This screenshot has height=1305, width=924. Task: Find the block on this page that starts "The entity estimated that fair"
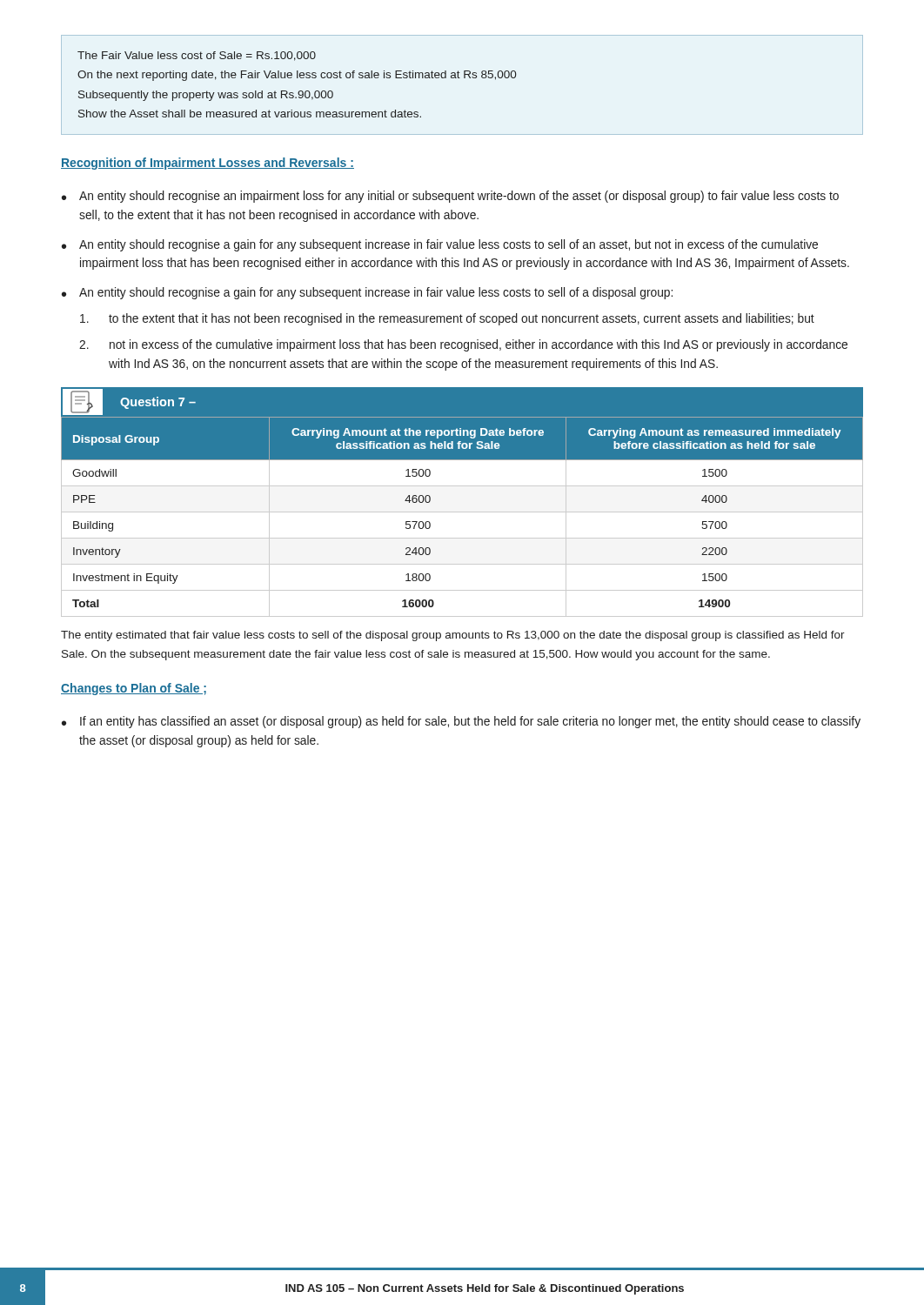point(453,645)
